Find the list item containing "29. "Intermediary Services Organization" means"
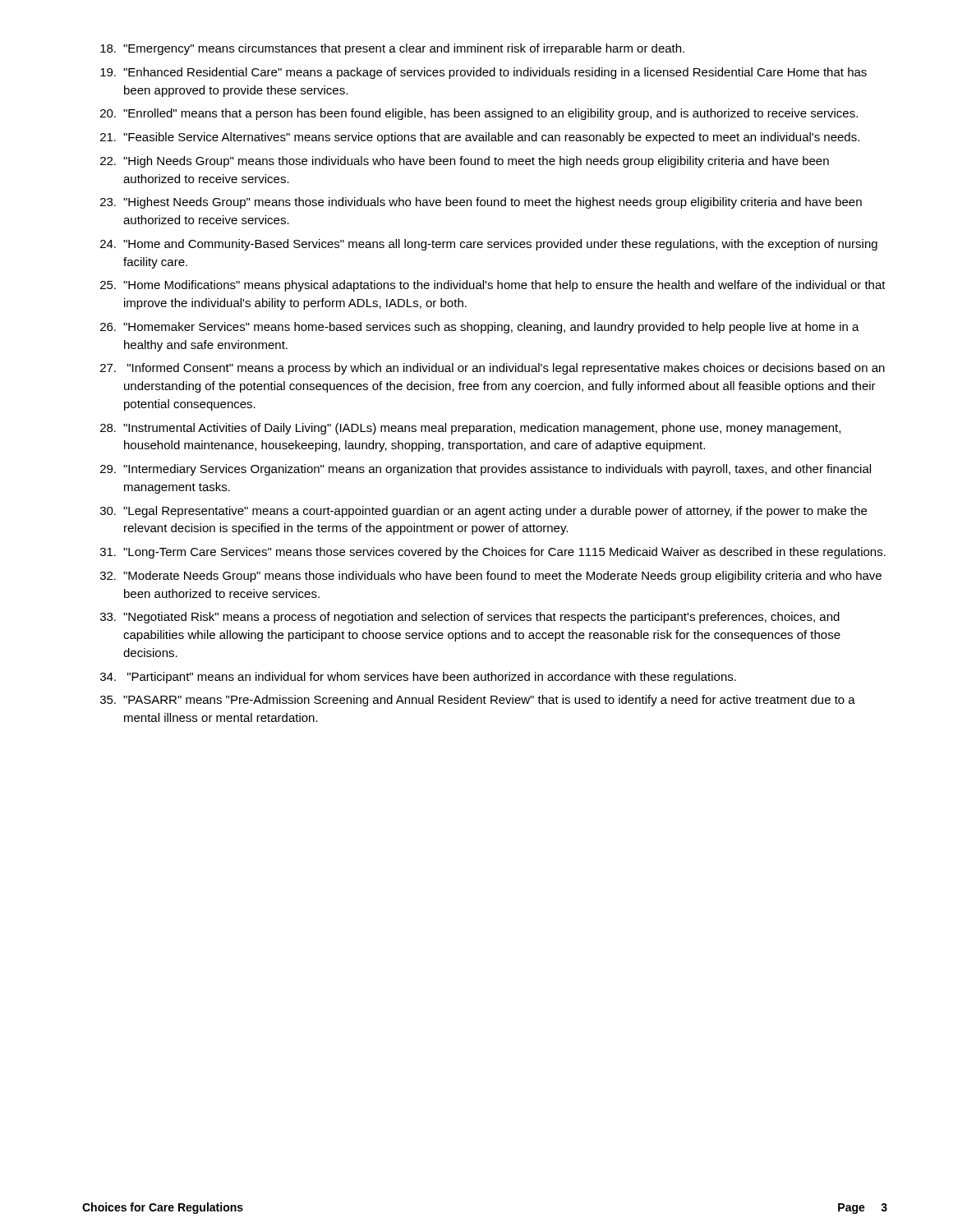Image resolution: width=953 pixels, height=1232 pixels. point(485,478)
